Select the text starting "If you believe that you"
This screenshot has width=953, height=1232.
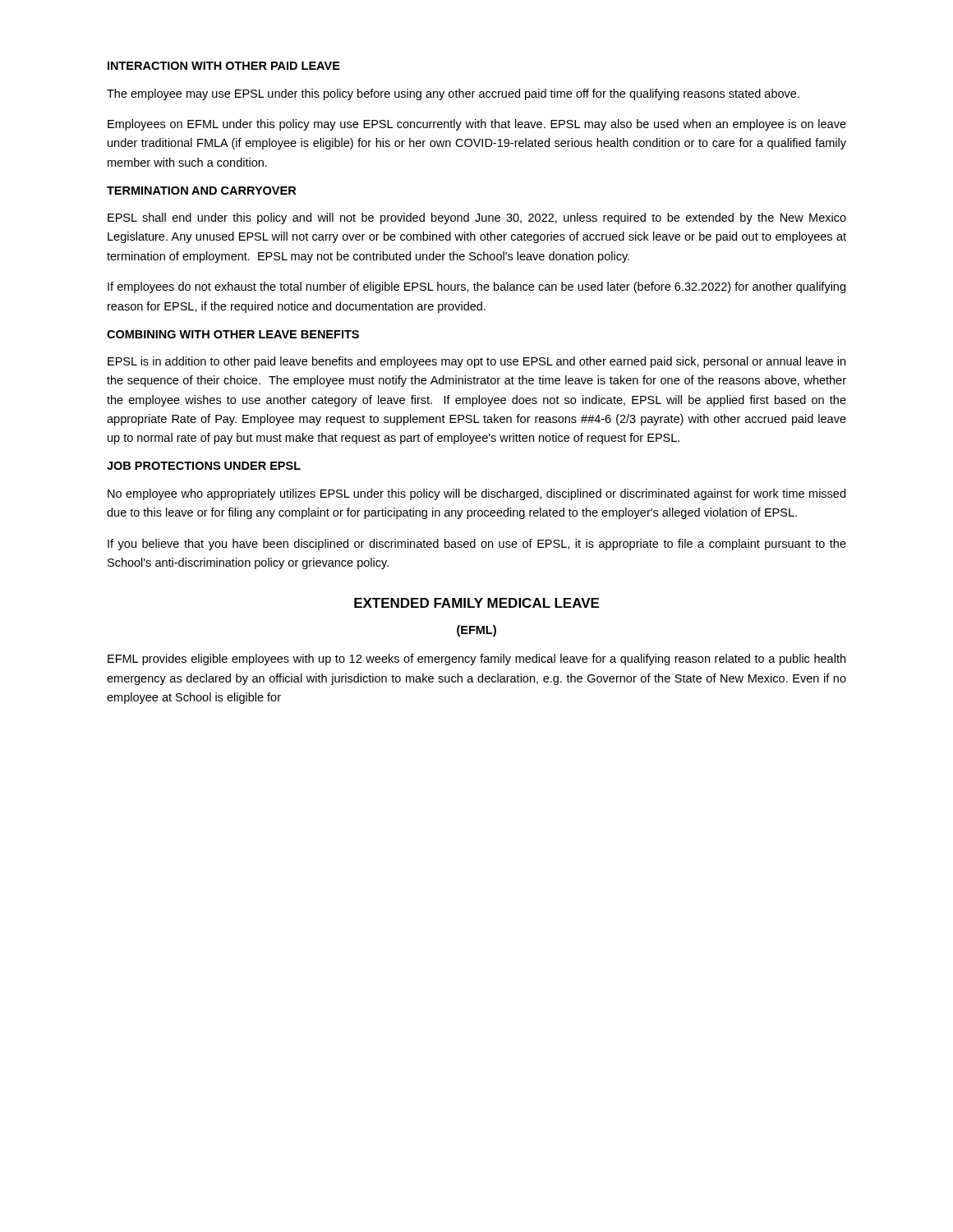(x=476, y=553)
